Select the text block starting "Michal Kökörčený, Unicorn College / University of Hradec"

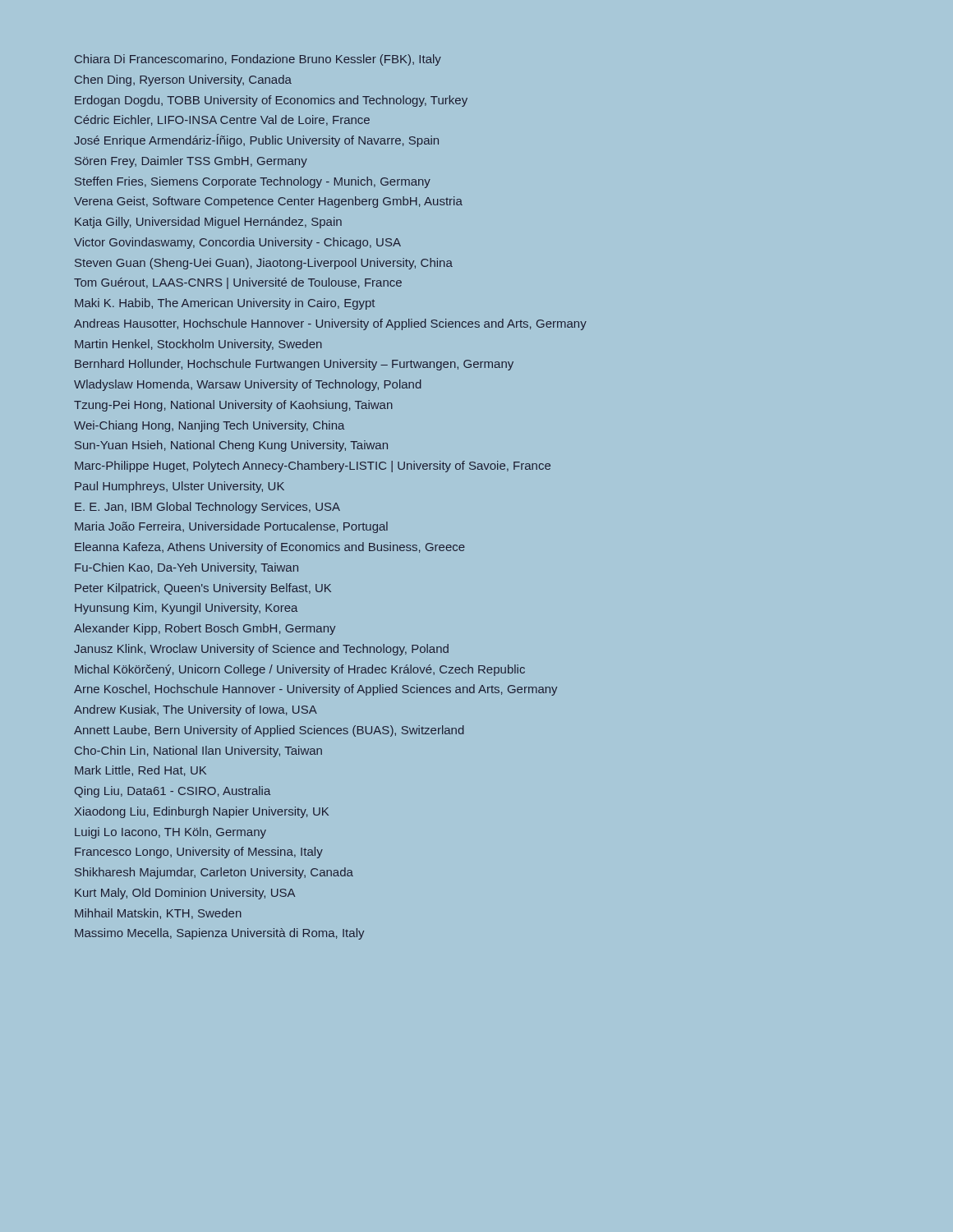(x=300, y=669)
